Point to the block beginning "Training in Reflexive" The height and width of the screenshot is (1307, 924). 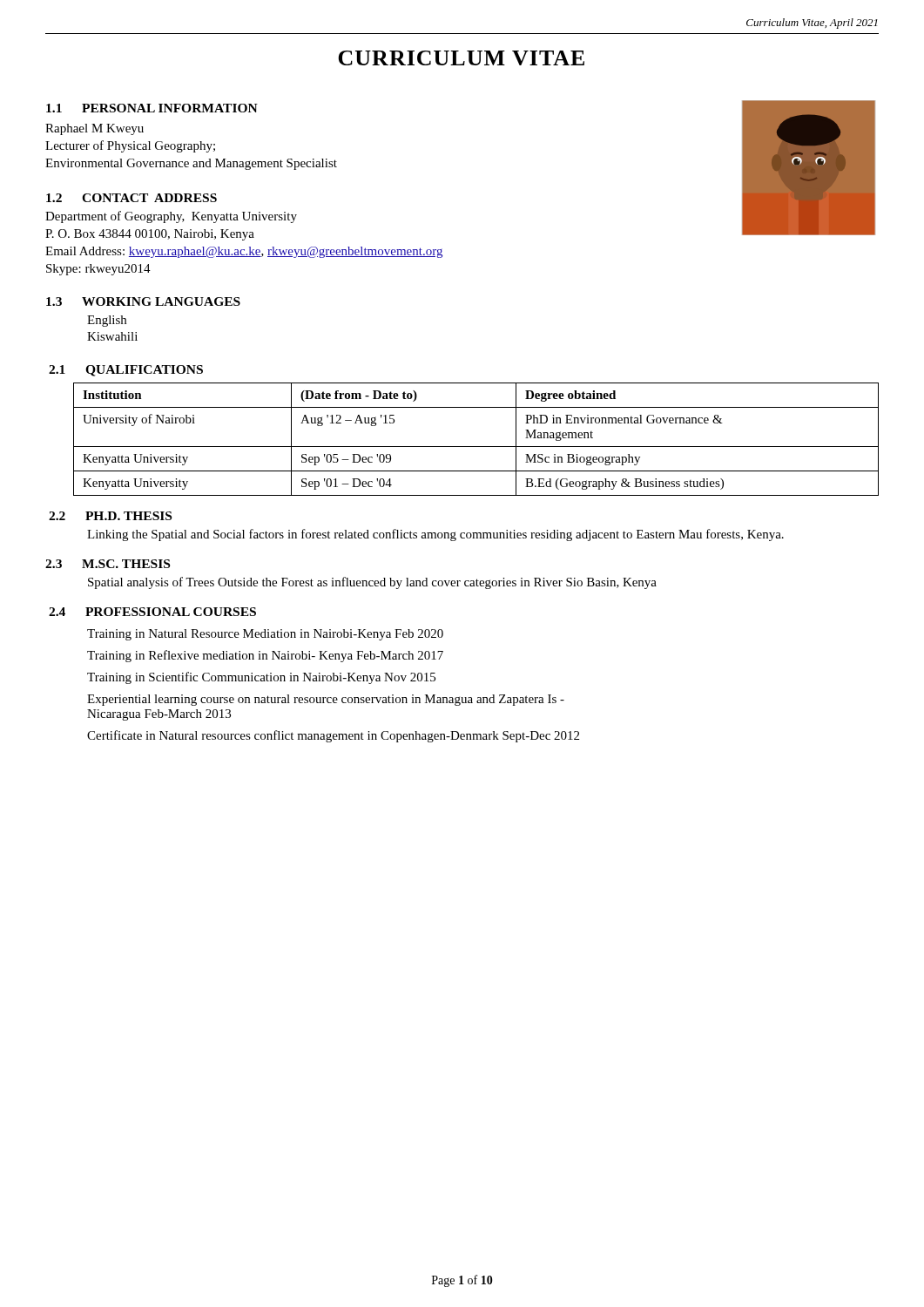265,655
